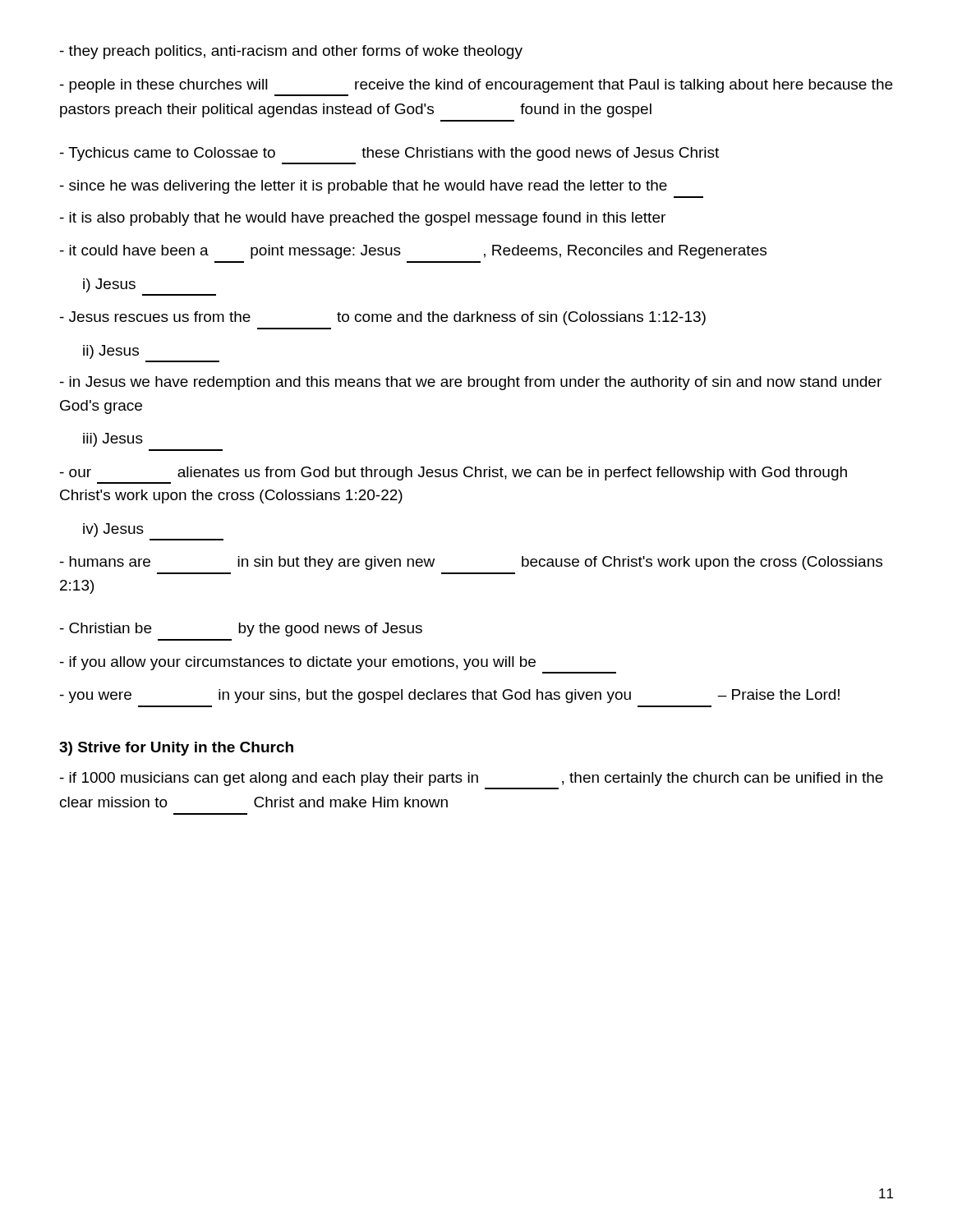Locate the block of text that opens with "you were in your sins, but"
Image resolution: width=953 pixels, height=1232 pixels.
(450, 694)
